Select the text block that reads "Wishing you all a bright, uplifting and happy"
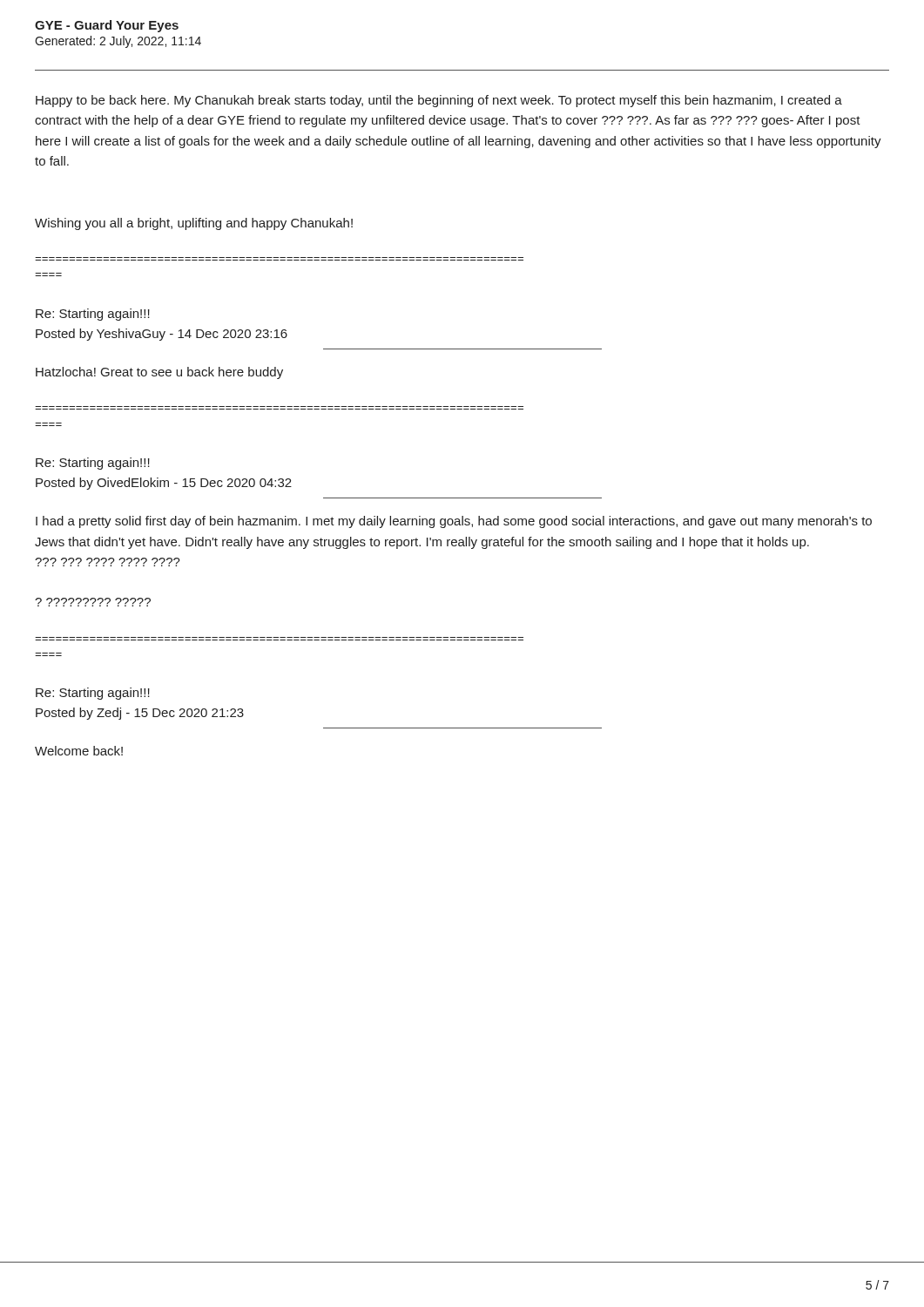924x1307 pixels. click(194, 223)
